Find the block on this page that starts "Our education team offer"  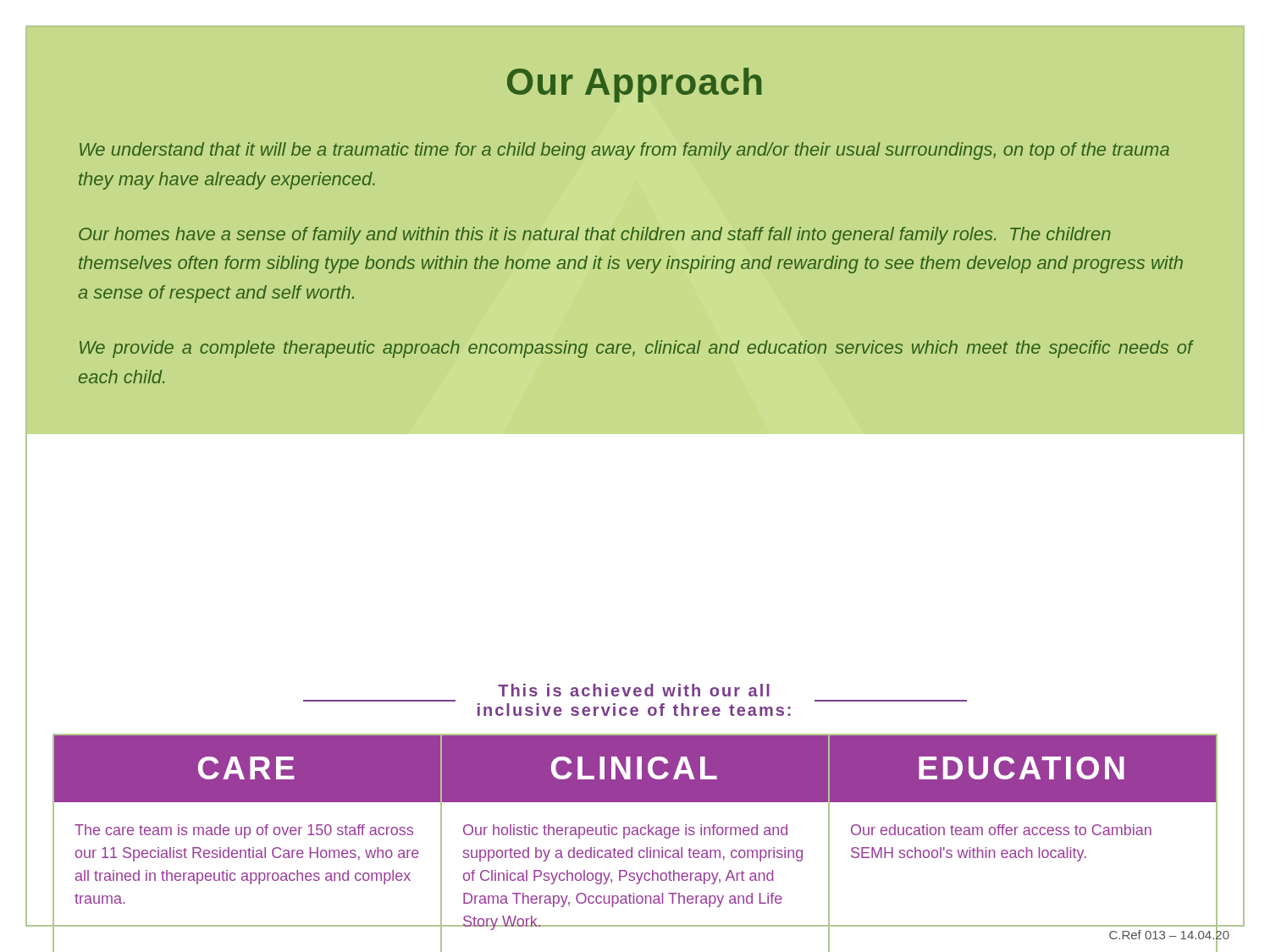[x=1001, y=842]
